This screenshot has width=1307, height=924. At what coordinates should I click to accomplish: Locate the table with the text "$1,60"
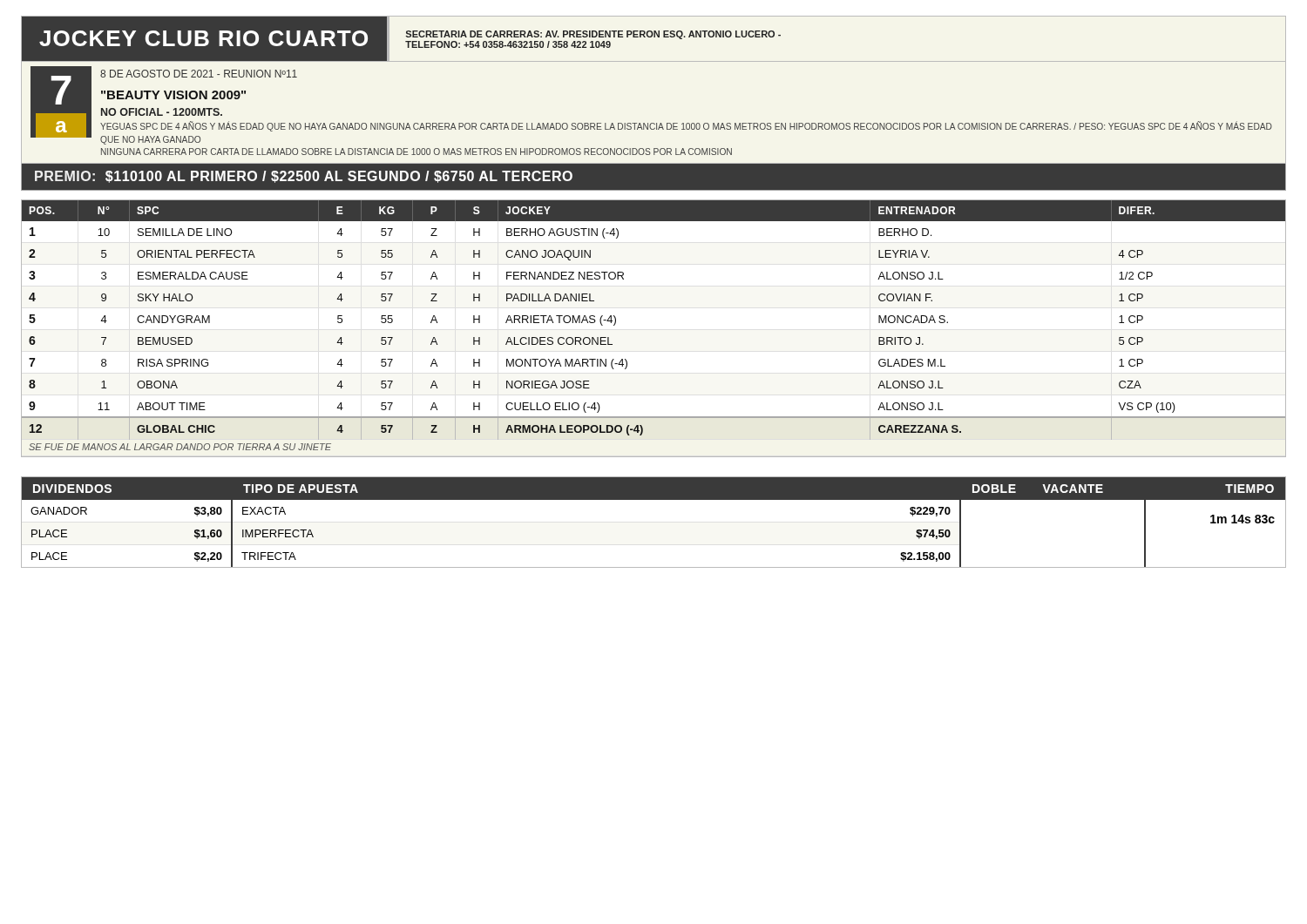[x=654, y=522]
